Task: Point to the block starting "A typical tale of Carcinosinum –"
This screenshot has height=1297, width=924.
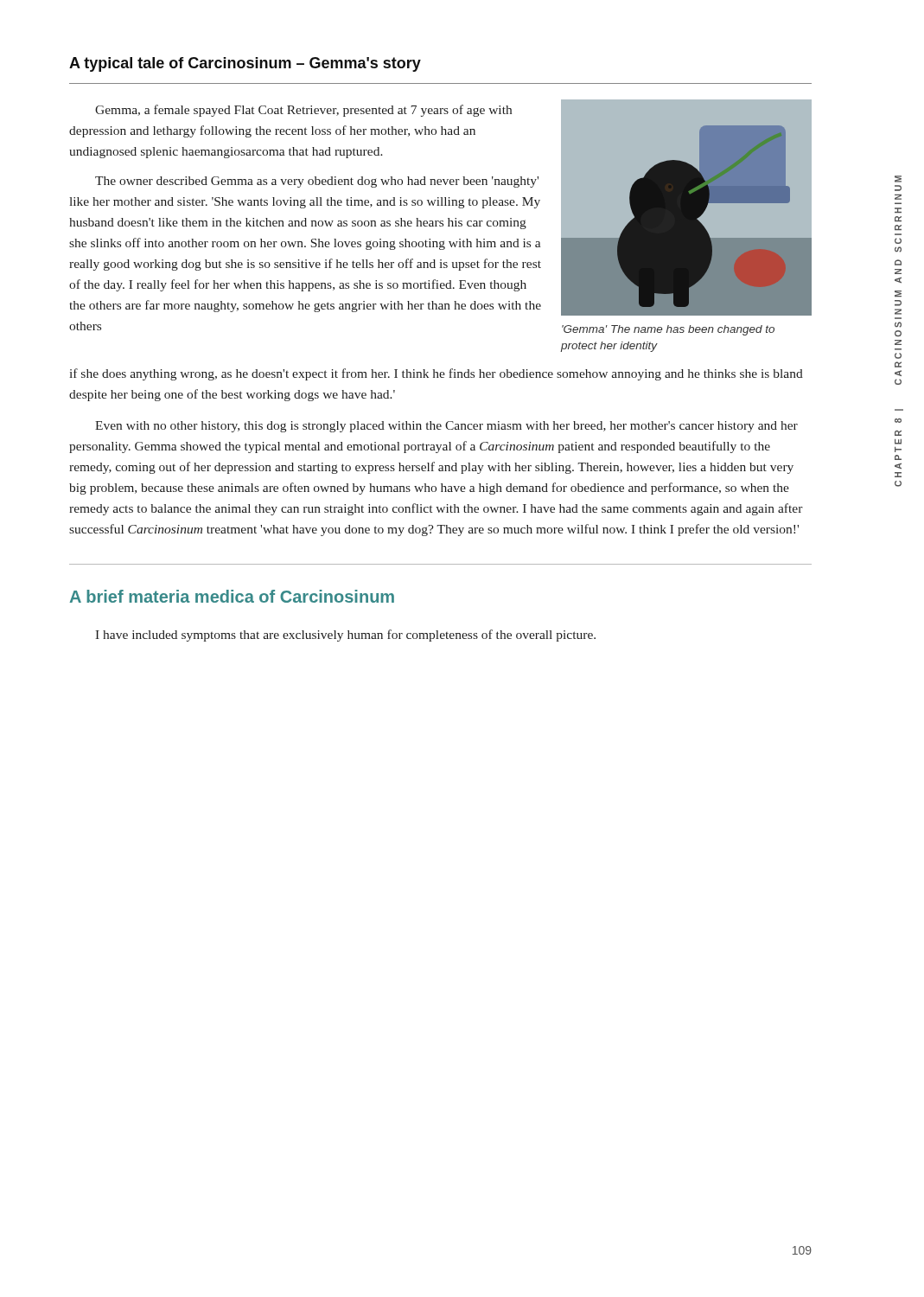Action: pyautogui.click(x=245, y=63)
